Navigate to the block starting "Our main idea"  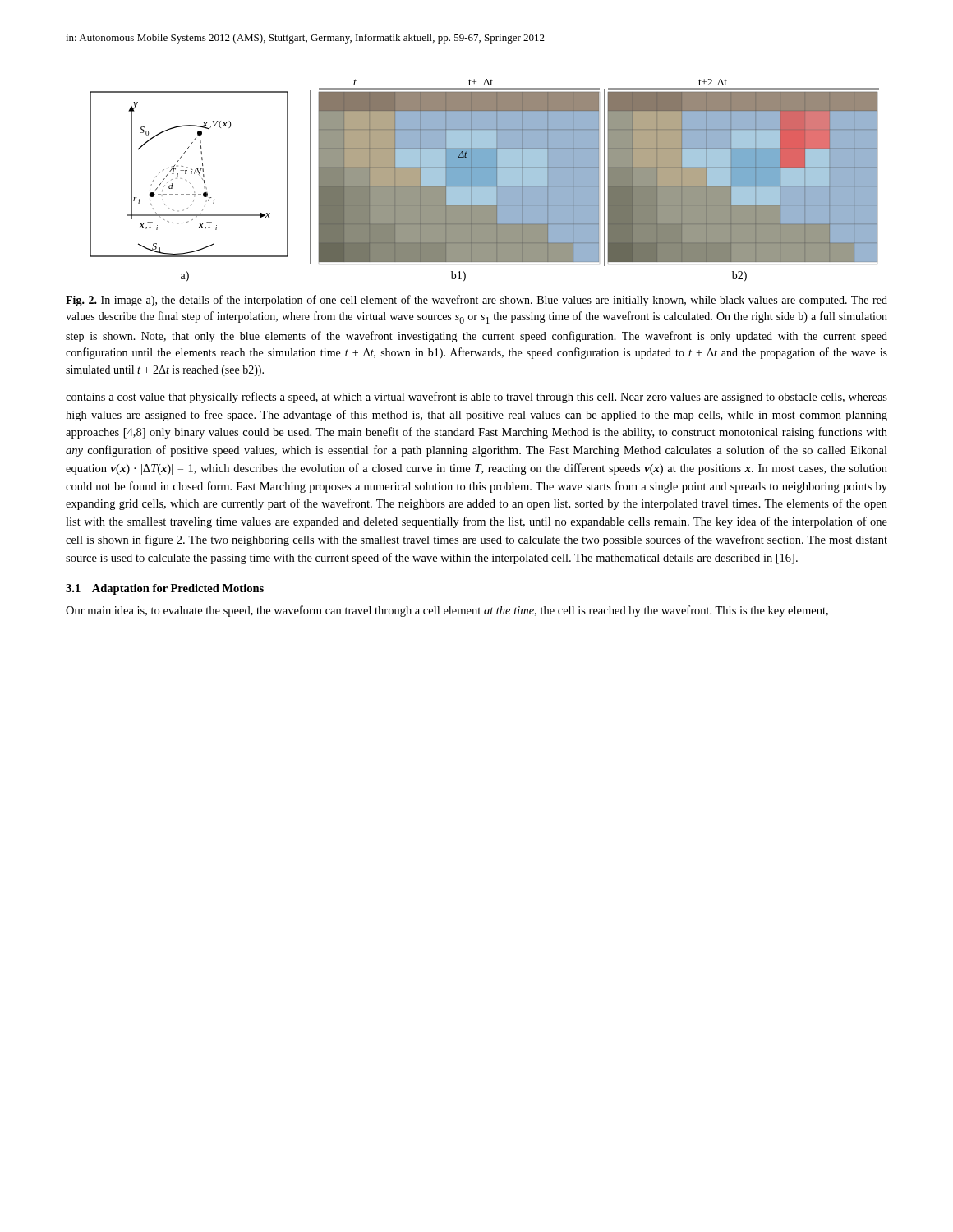(447, 611)
